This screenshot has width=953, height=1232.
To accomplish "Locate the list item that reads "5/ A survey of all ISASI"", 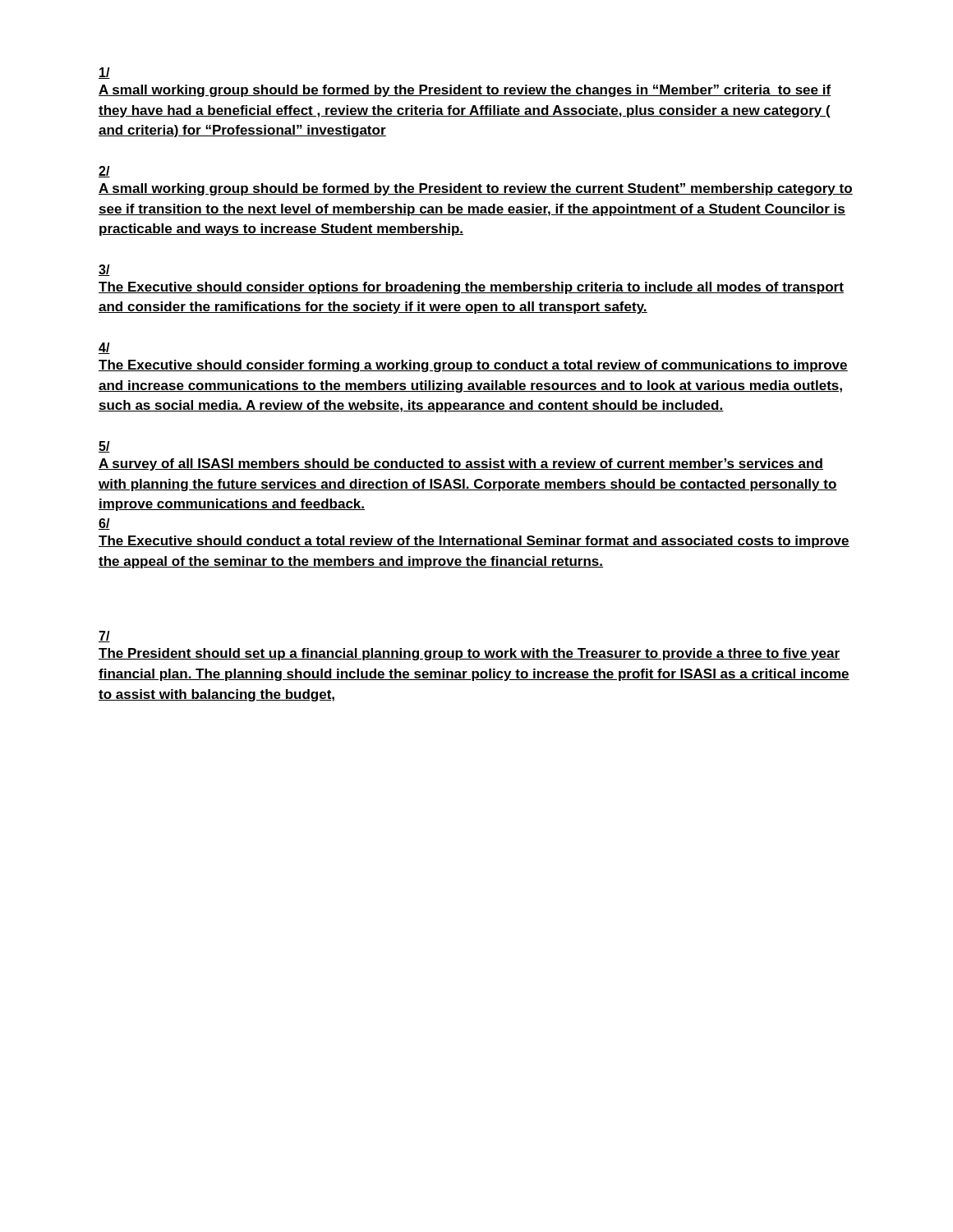I will coord(476,477).
